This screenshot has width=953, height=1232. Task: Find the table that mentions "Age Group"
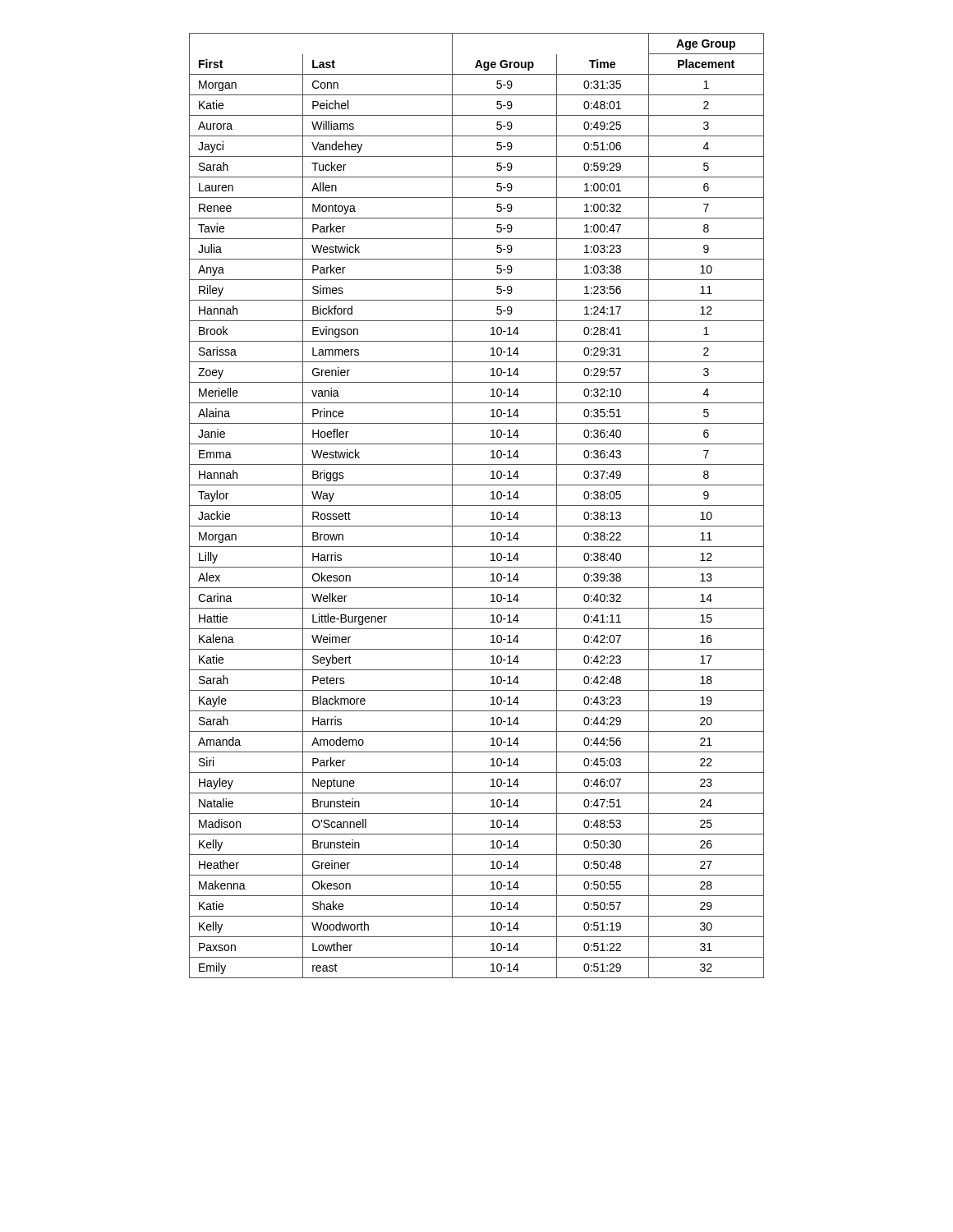(x=476, y=506)
